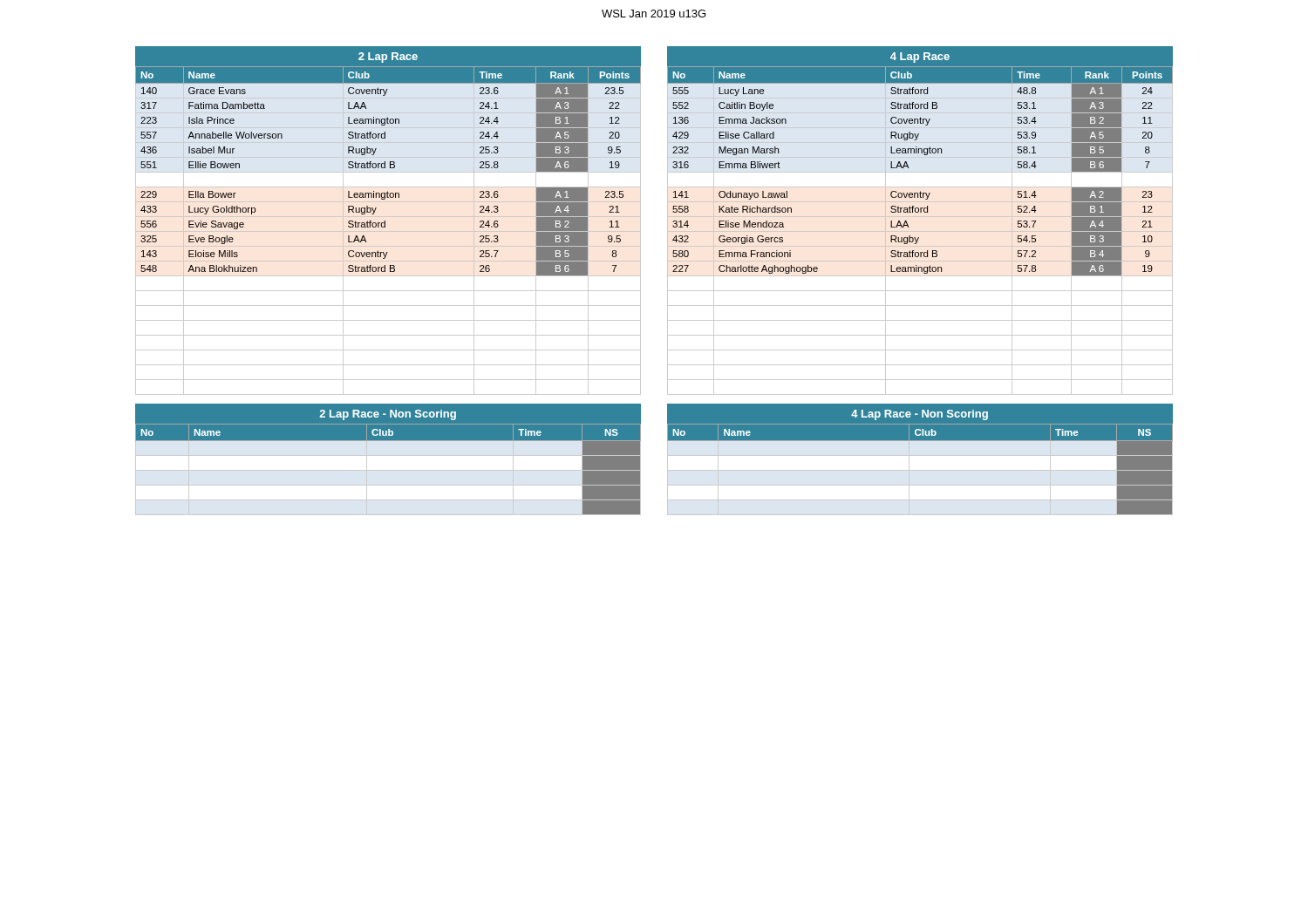Click on the section header that reads "2 Lap Race -"
The height and width of the screenshot is (924, 1308).
tap(388, 414)
